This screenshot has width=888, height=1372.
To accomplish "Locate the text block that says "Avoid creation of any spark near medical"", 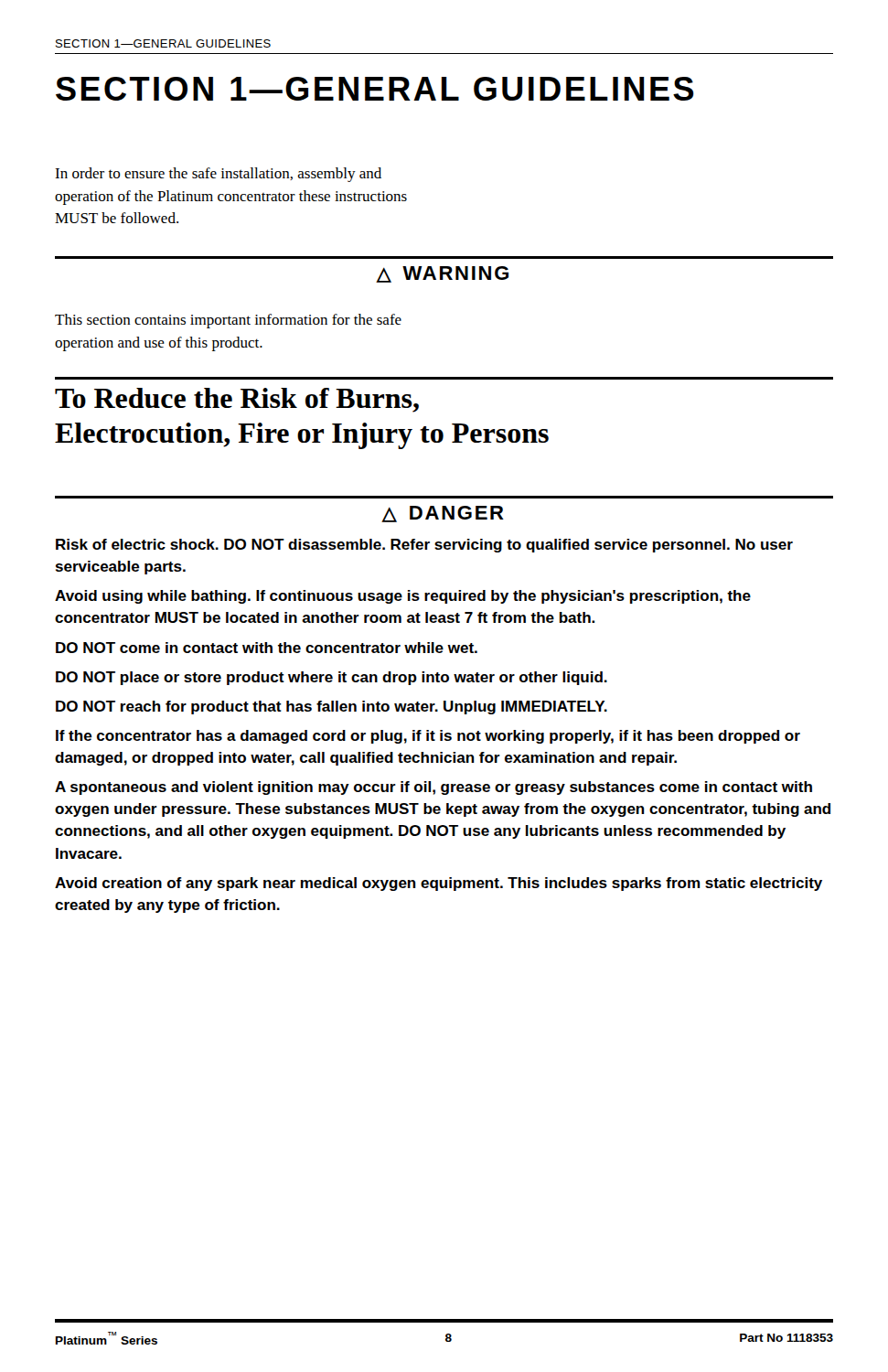I will click(x=444, y=894).
